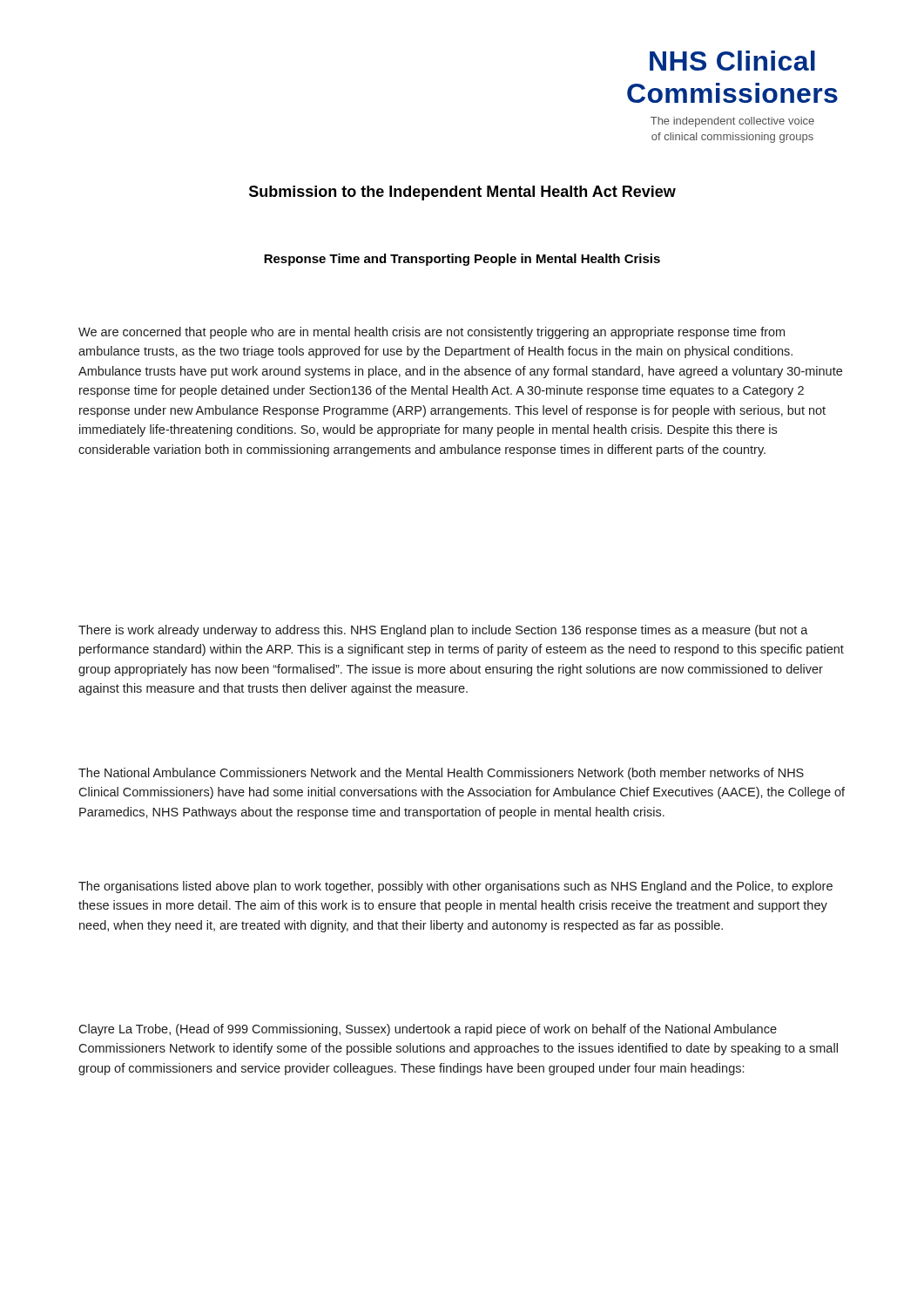Click the passage that begins "We are concerned"
This screenshot has width=924, height=1307.
click(x=462, y=391)
